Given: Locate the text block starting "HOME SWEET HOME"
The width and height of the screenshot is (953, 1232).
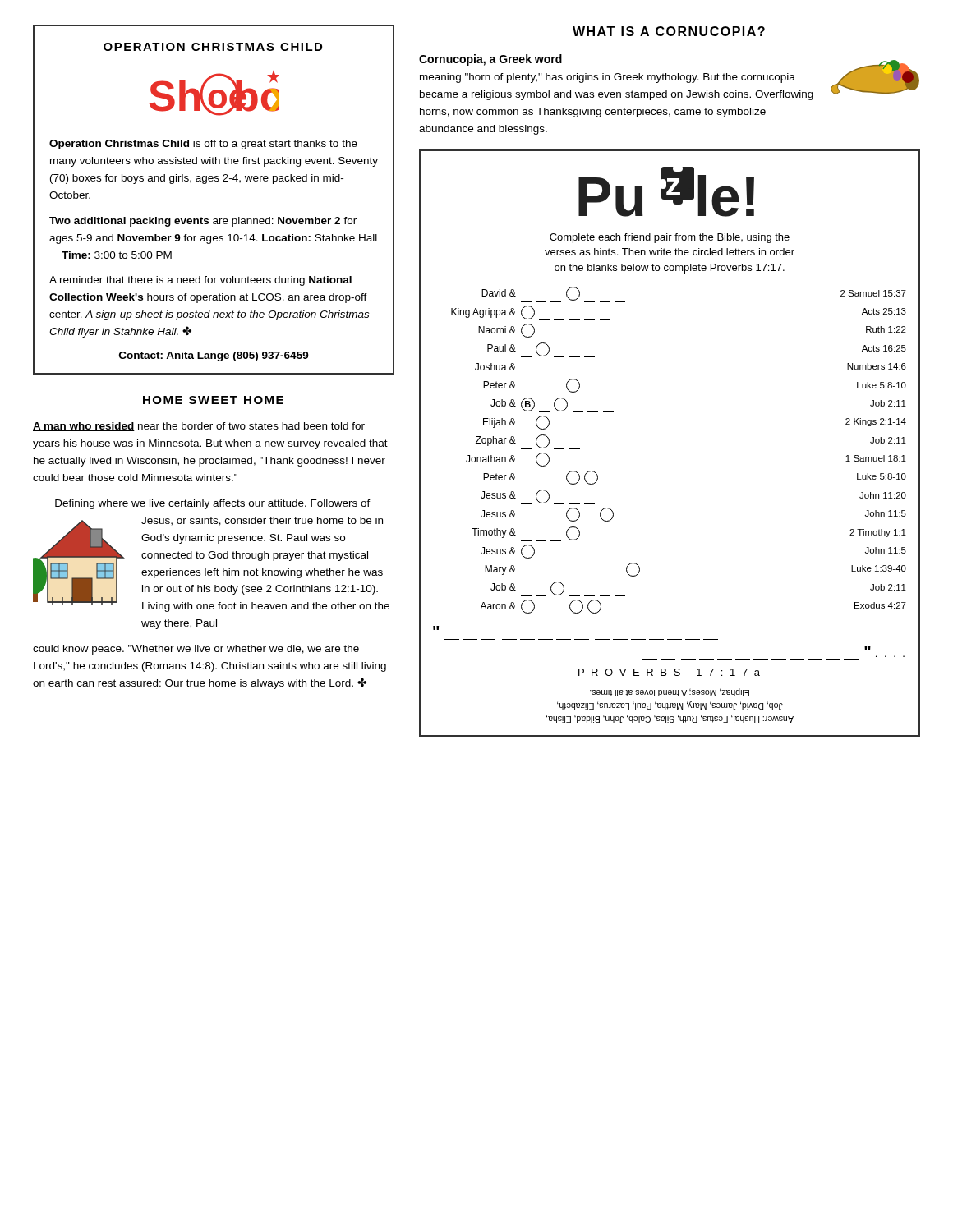Looking at the screenshot, I should point(214,400).
